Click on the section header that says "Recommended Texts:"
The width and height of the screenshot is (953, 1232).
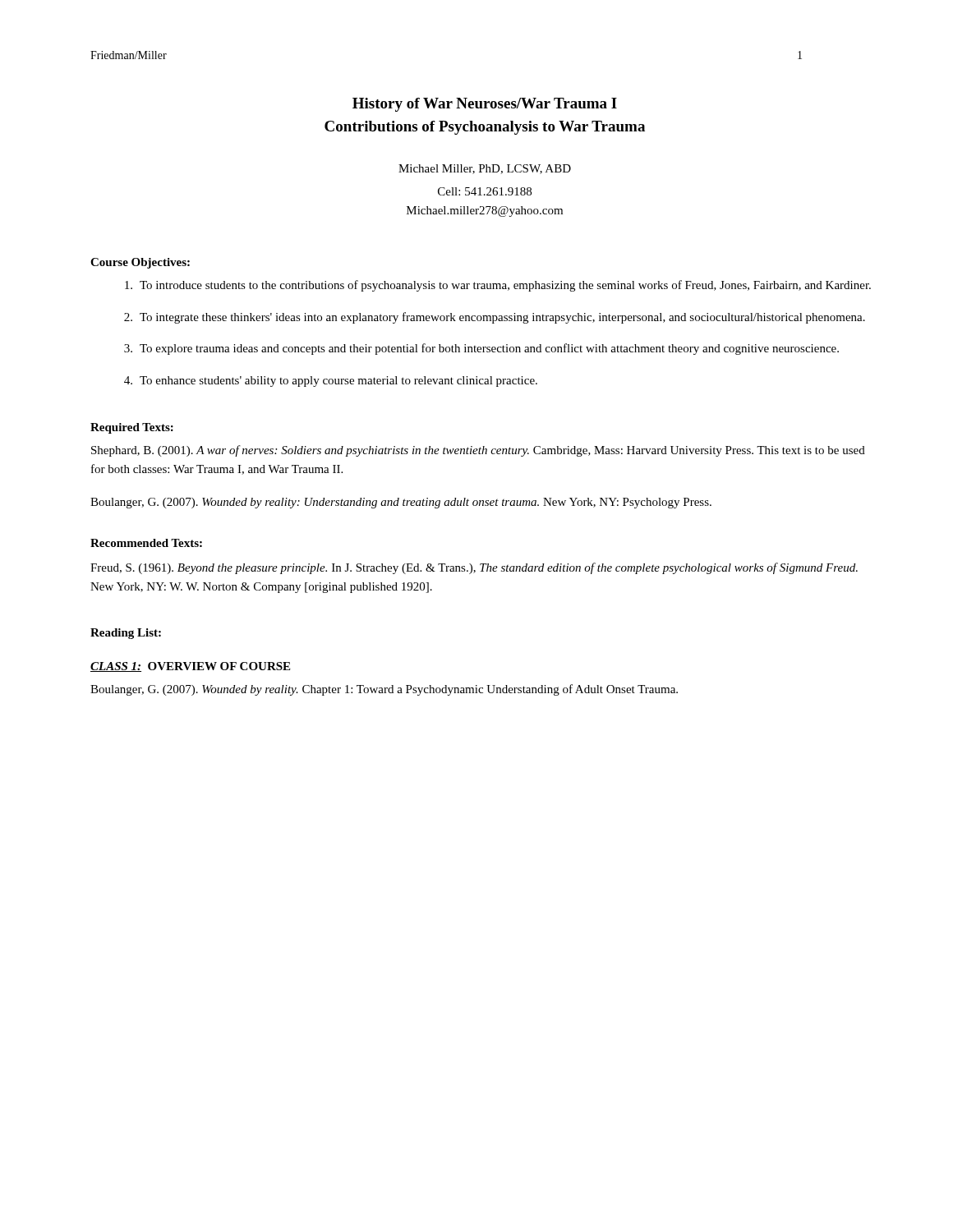147,543
